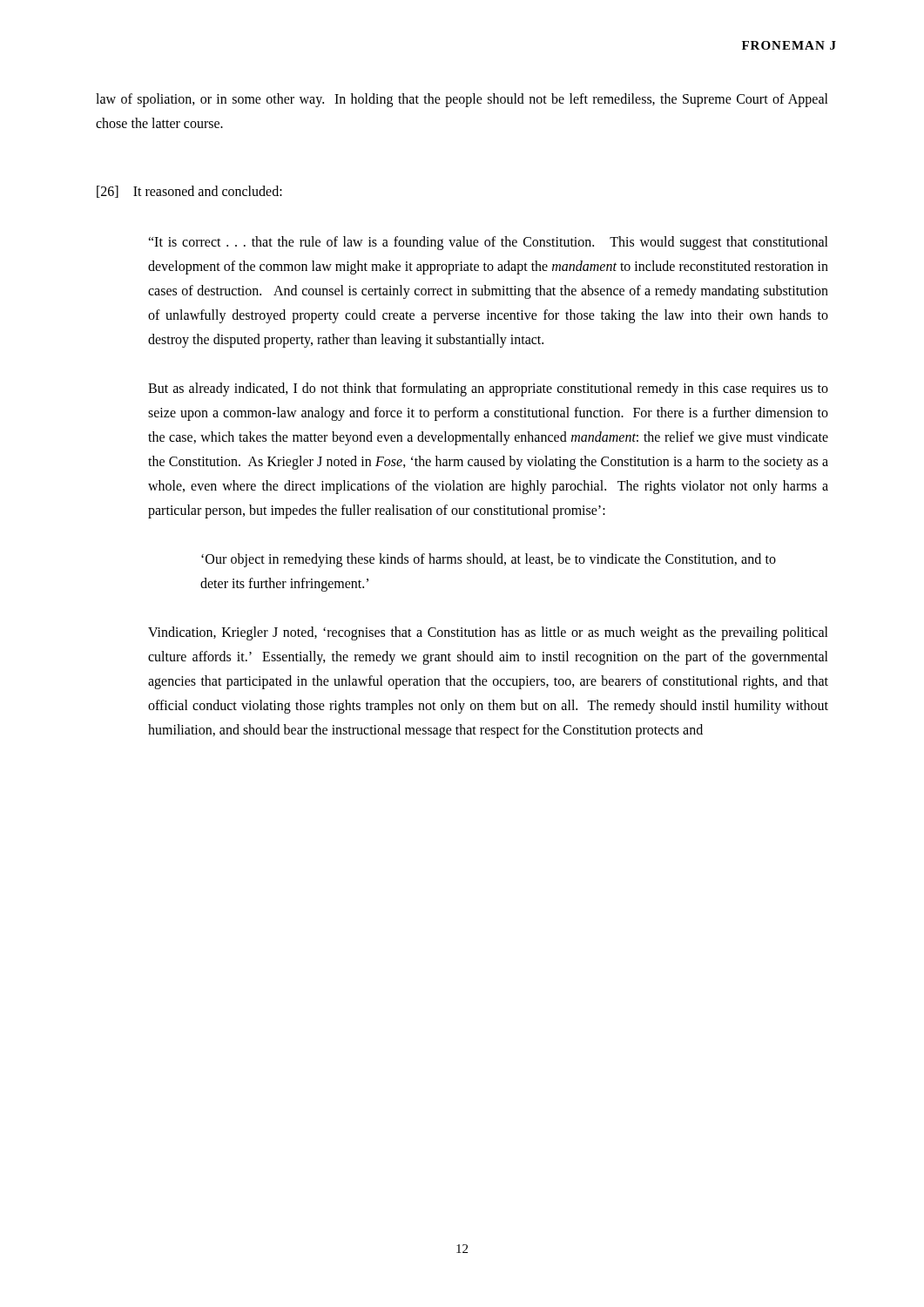
Task: Find the block starting "“It is correct . . ."
Action: [488, 291]
